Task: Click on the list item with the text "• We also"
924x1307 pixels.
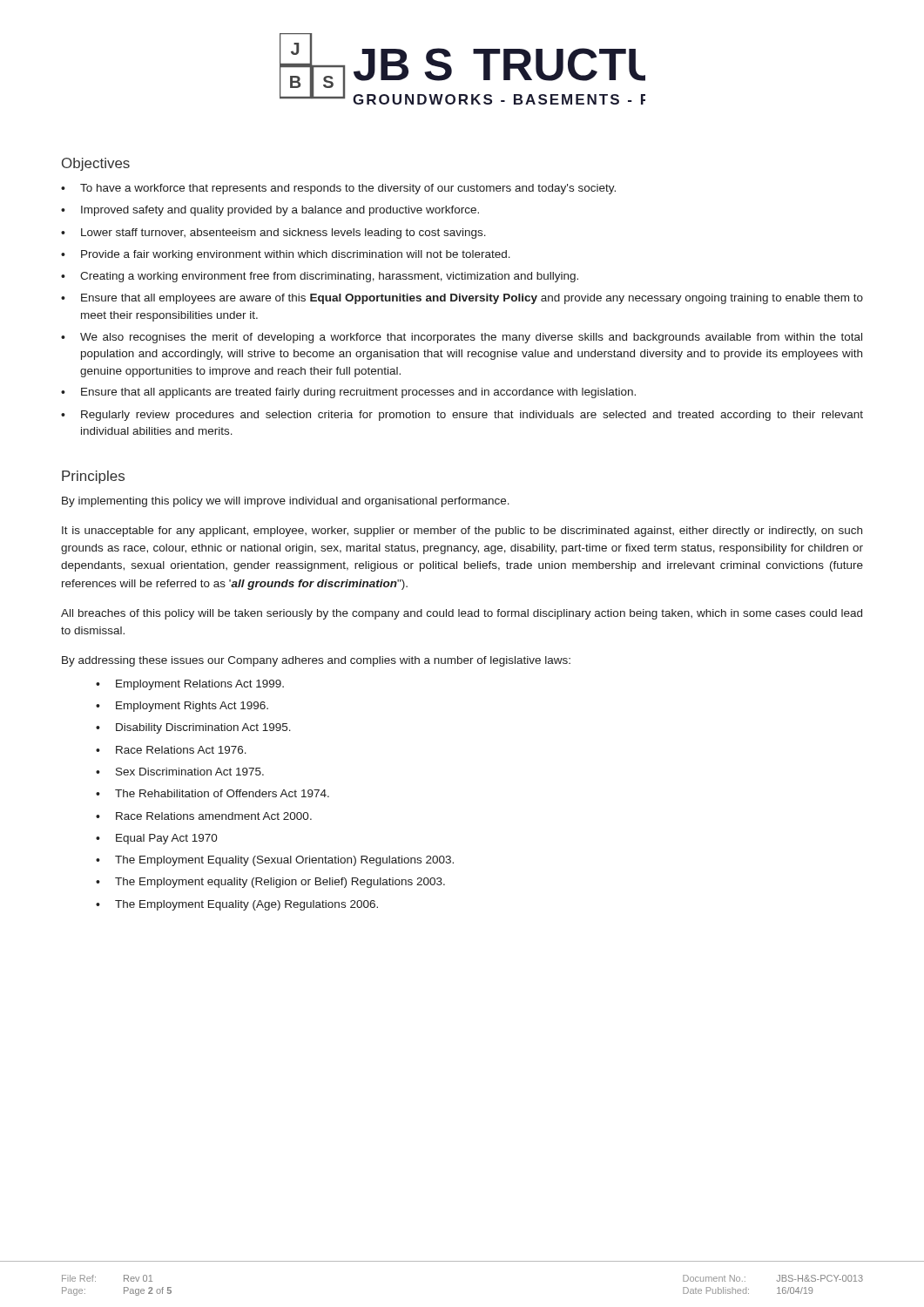Action: click(x=462, y=354)
